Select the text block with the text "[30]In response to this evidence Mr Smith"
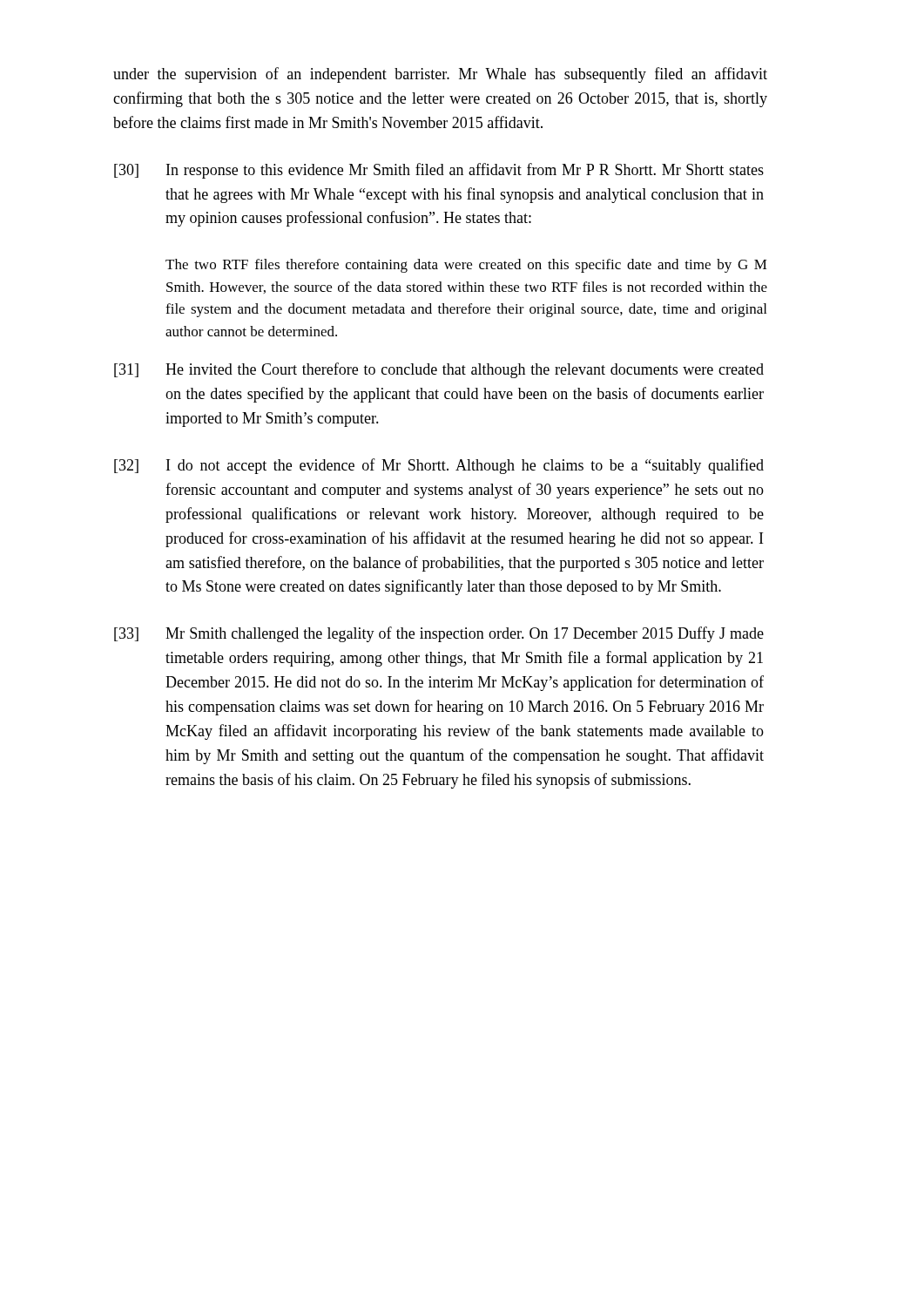Viewport: 924px width, 1307px height. [x=438, y=195]
